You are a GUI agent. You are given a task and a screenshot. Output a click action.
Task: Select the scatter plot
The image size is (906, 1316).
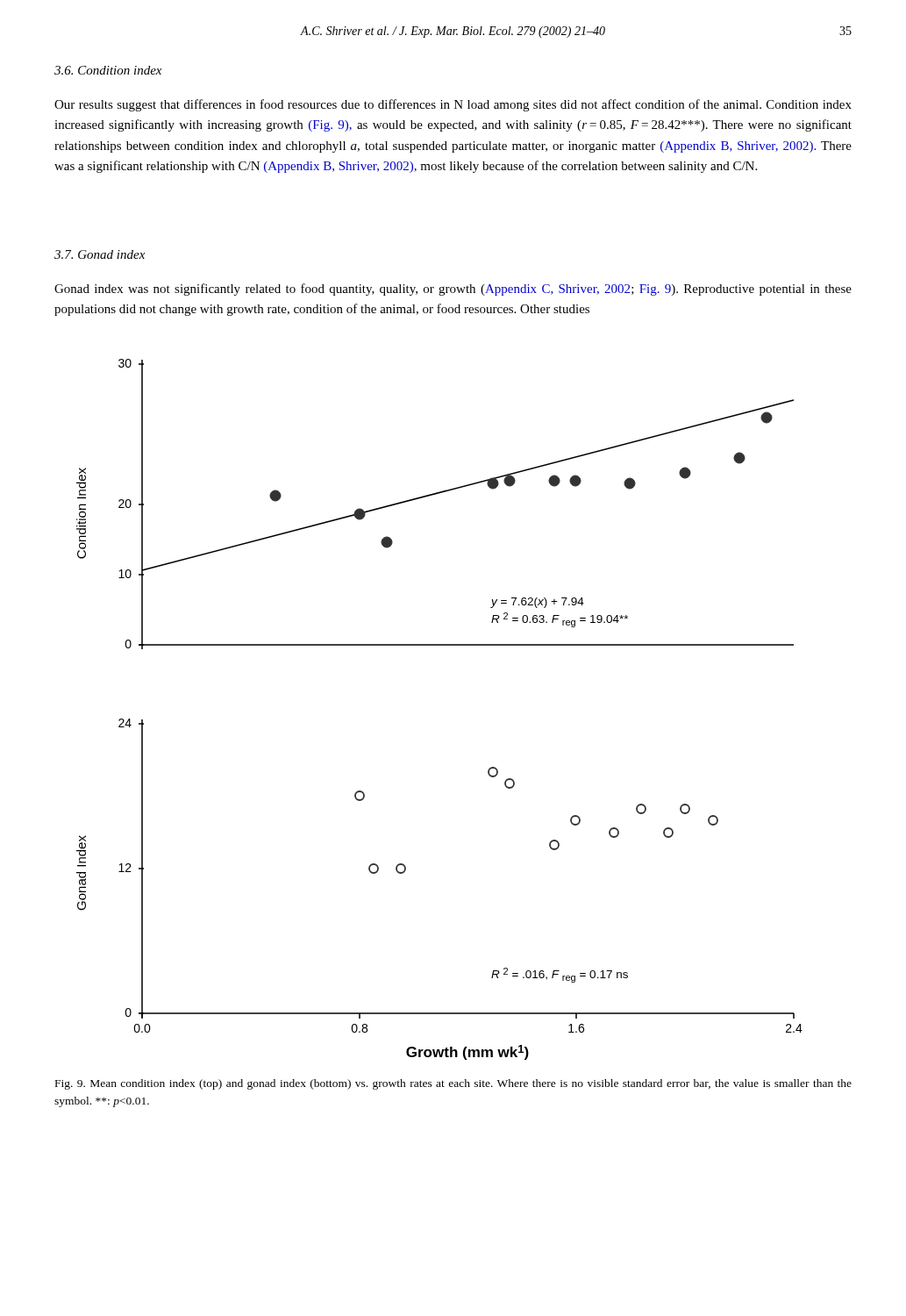[462, 706]
